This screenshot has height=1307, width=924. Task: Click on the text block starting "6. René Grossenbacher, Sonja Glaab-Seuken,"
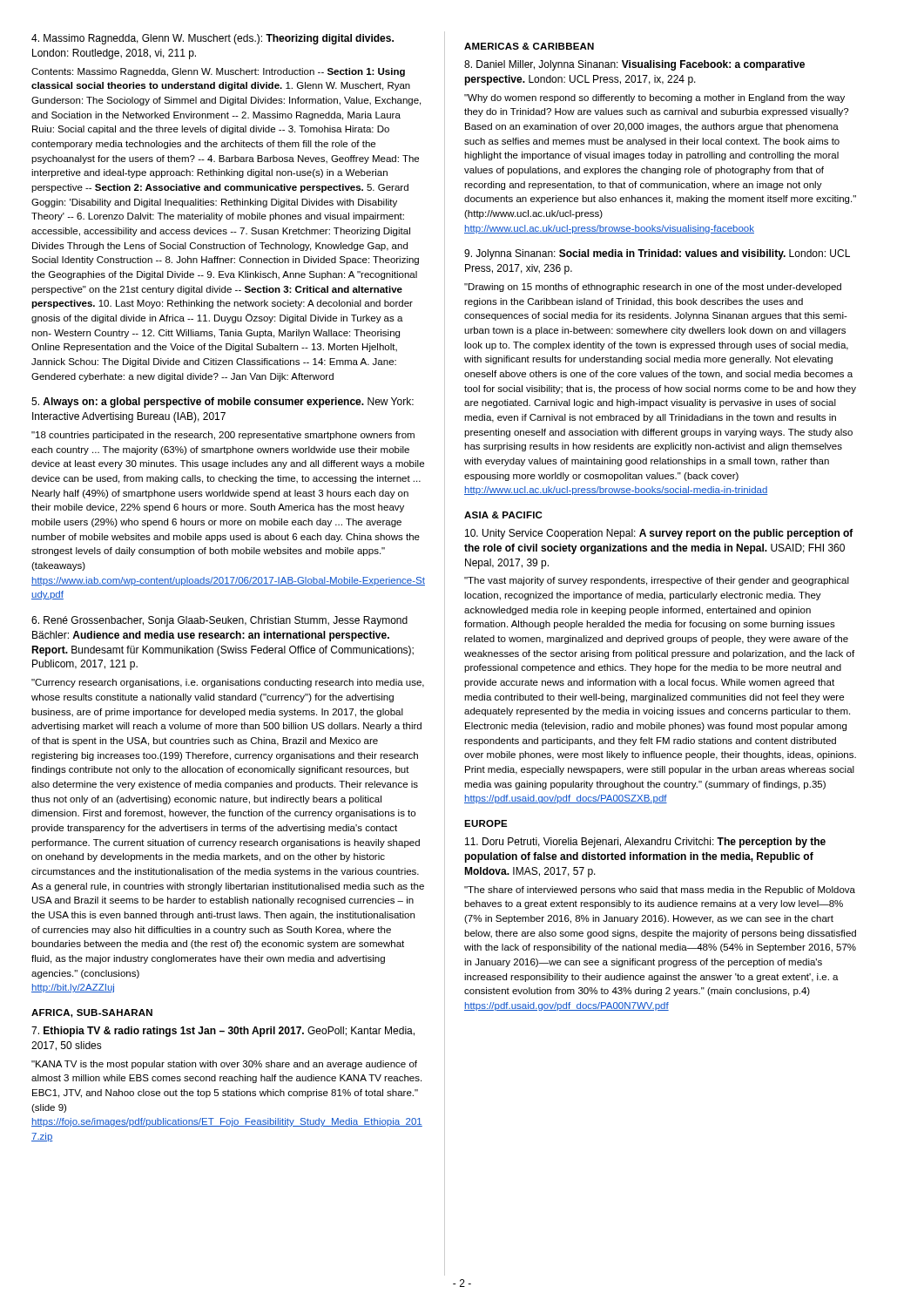tap(228, 804)
